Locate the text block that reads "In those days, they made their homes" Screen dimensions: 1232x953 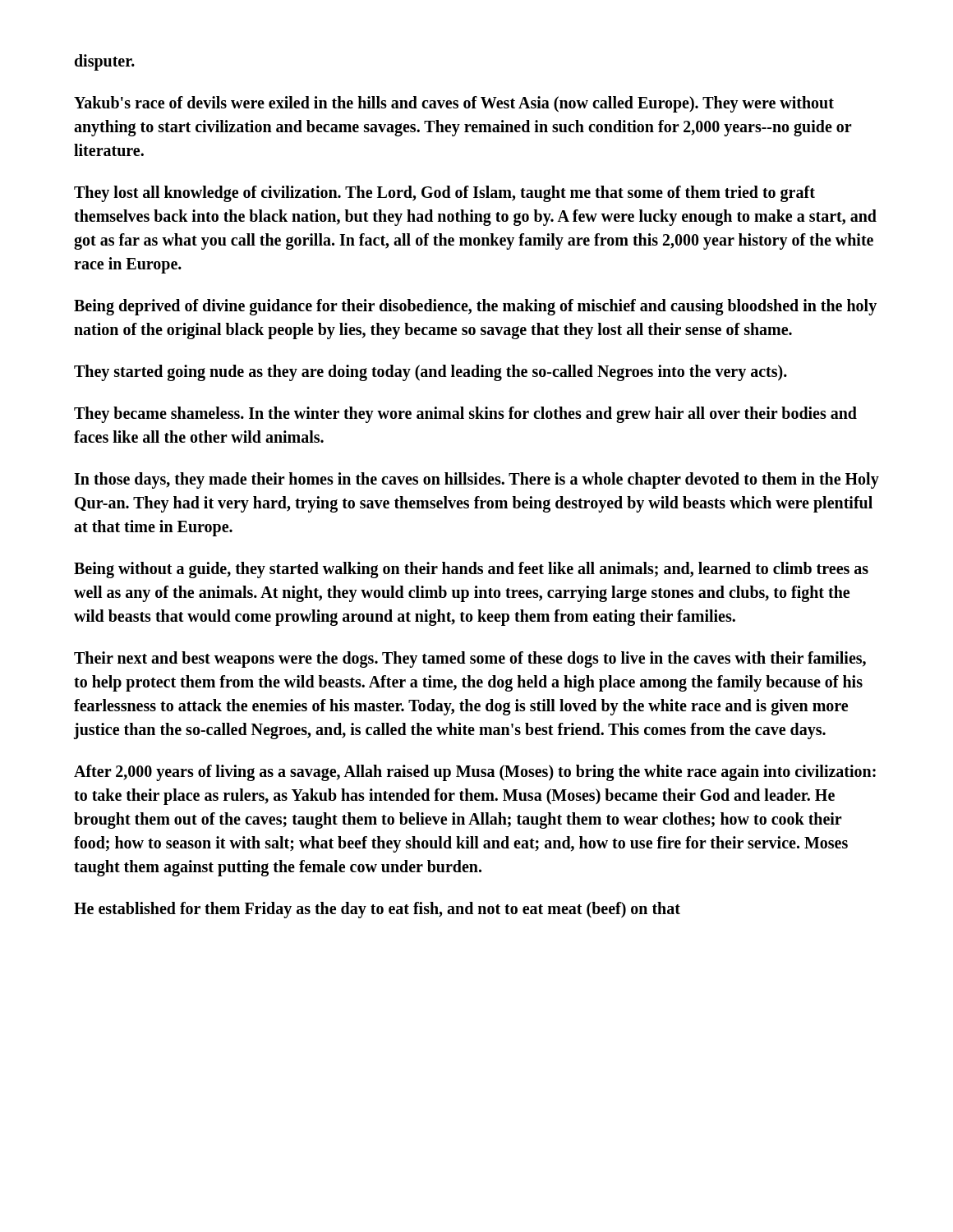point(476,503)
